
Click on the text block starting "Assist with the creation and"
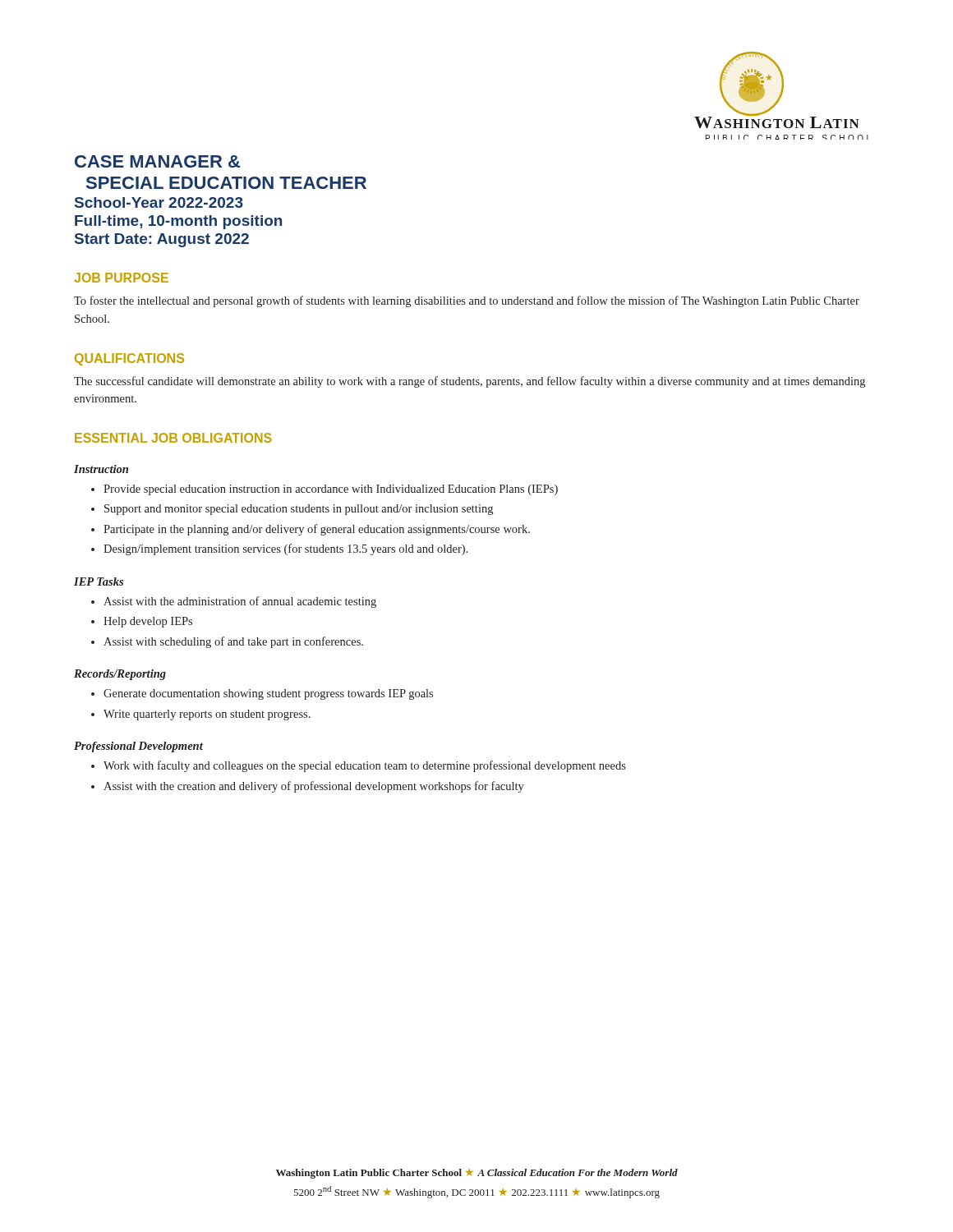click(314, 786)
